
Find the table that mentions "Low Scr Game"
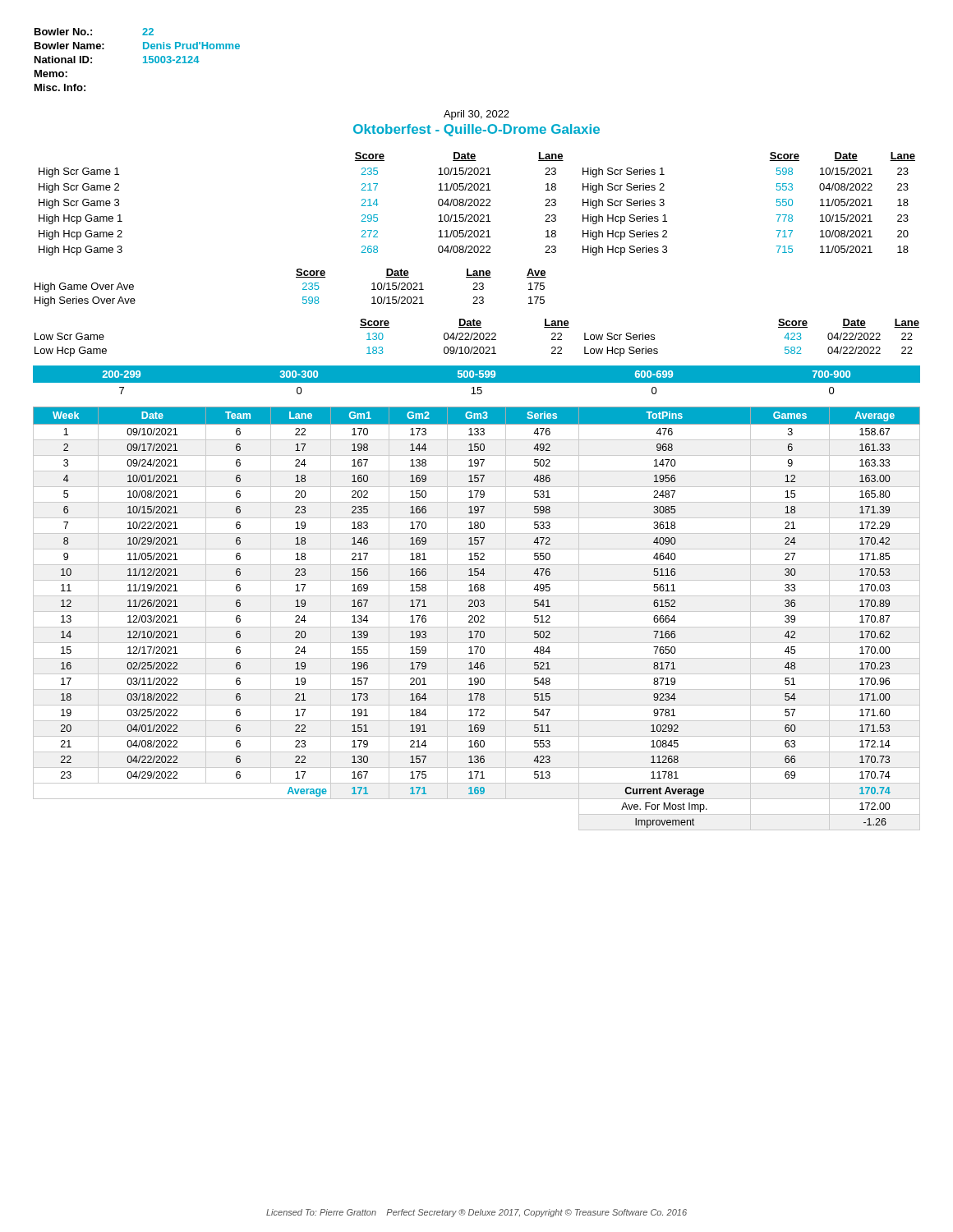coord(476,336)
